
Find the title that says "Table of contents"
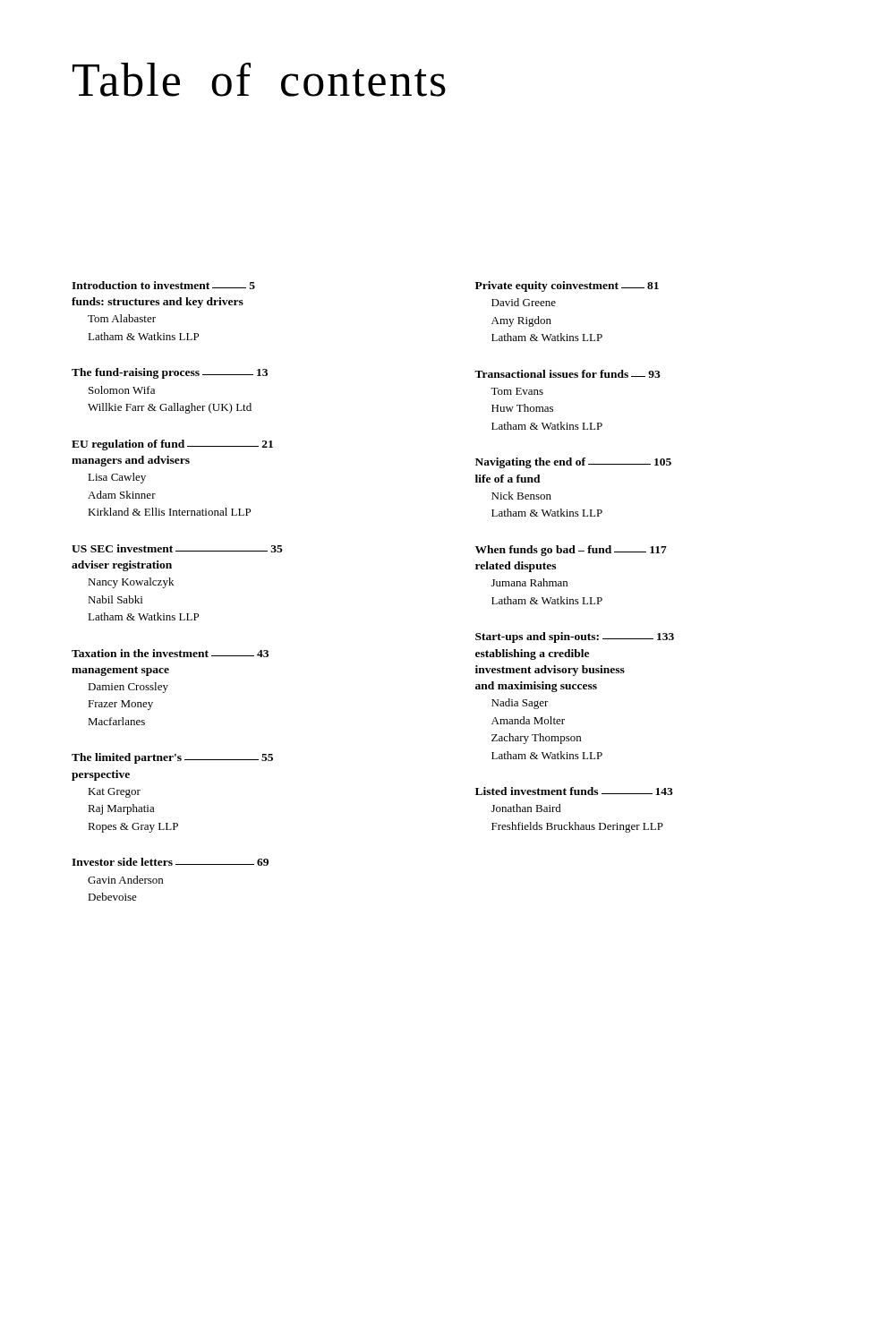tap(260, 80)
